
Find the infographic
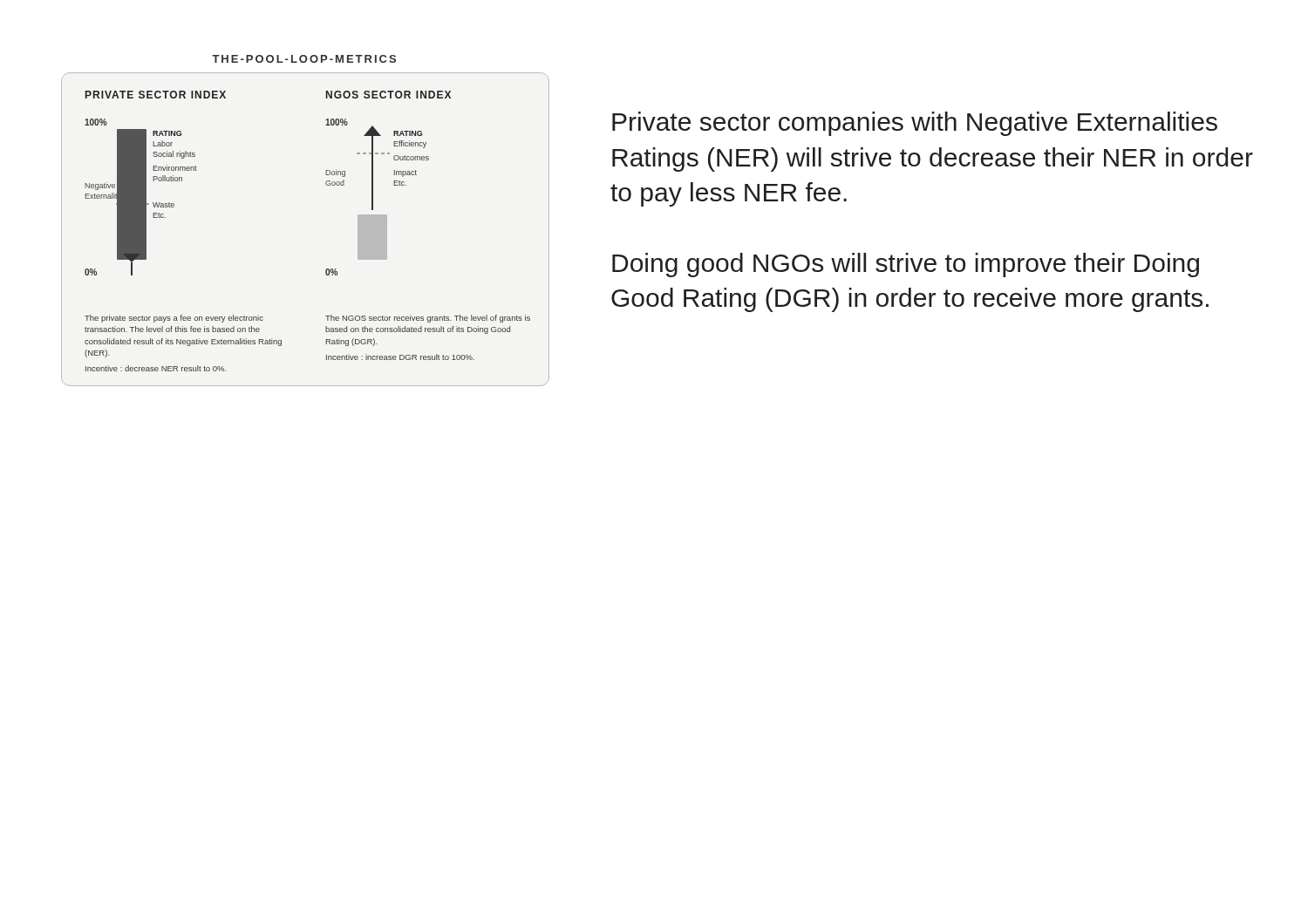(x=305, y=219)
